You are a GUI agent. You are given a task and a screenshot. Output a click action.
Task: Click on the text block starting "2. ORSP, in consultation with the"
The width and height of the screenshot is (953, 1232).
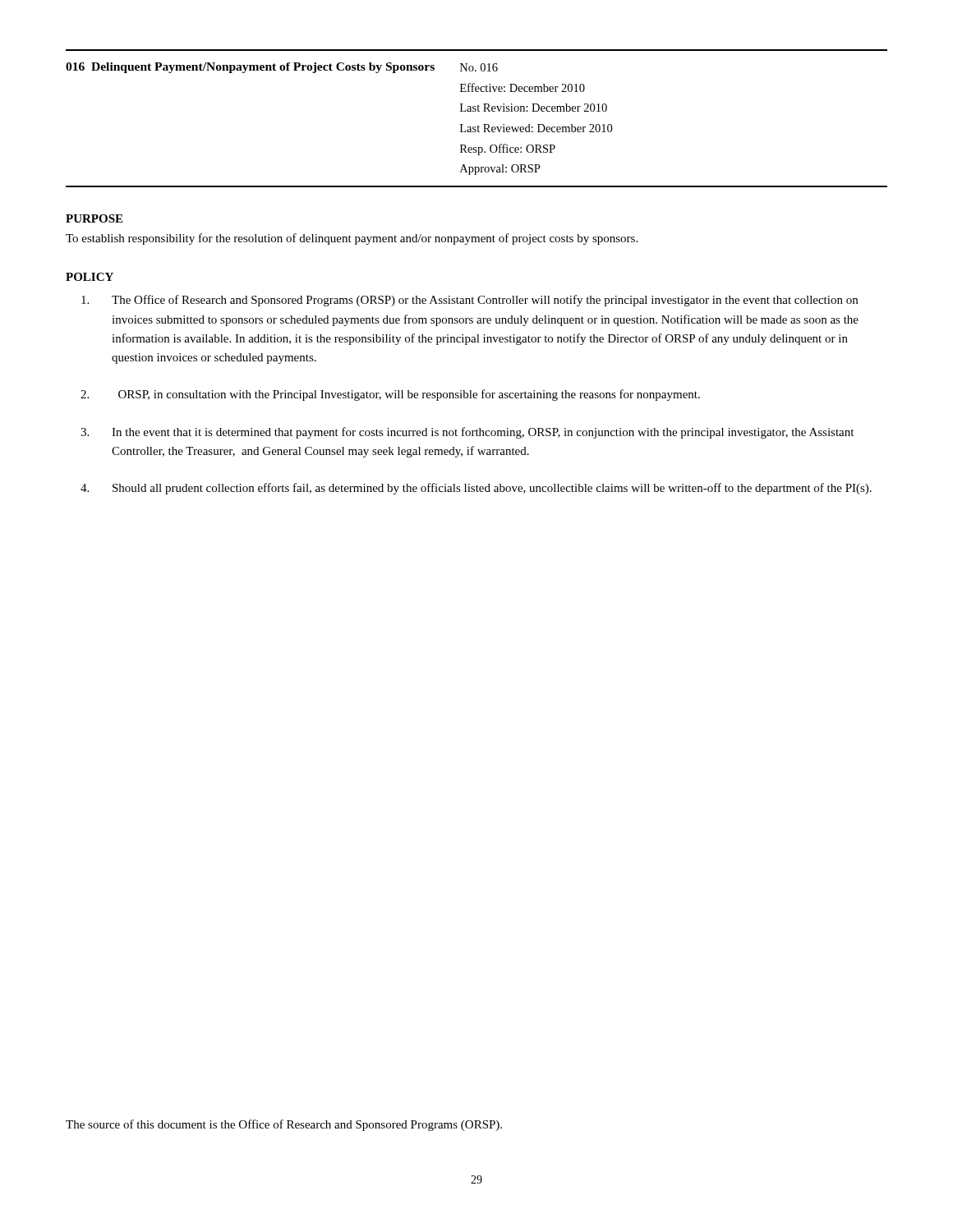click(x=476, y=395)
